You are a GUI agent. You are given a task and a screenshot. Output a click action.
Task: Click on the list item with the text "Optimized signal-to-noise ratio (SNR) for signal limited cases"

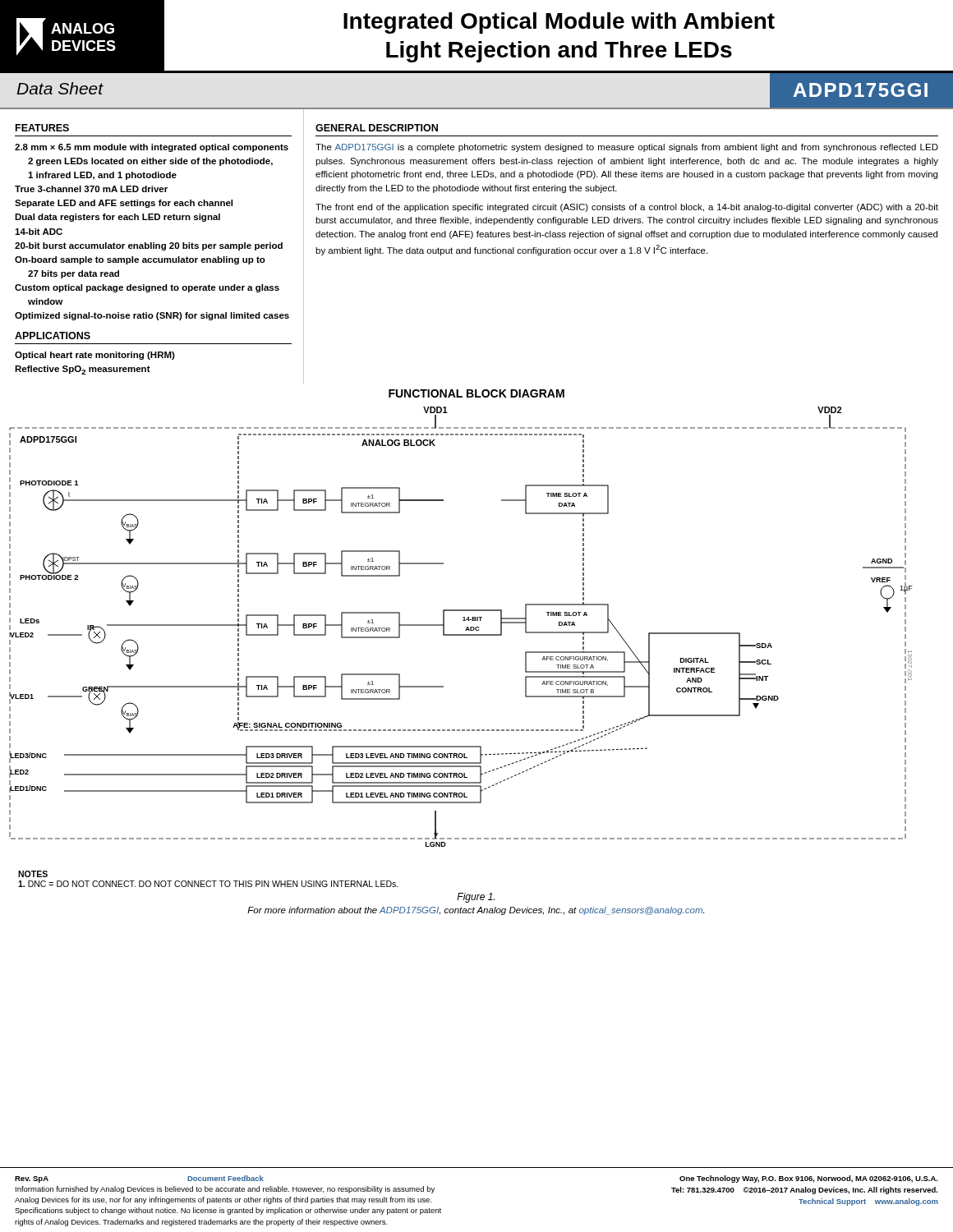[152, 316]
